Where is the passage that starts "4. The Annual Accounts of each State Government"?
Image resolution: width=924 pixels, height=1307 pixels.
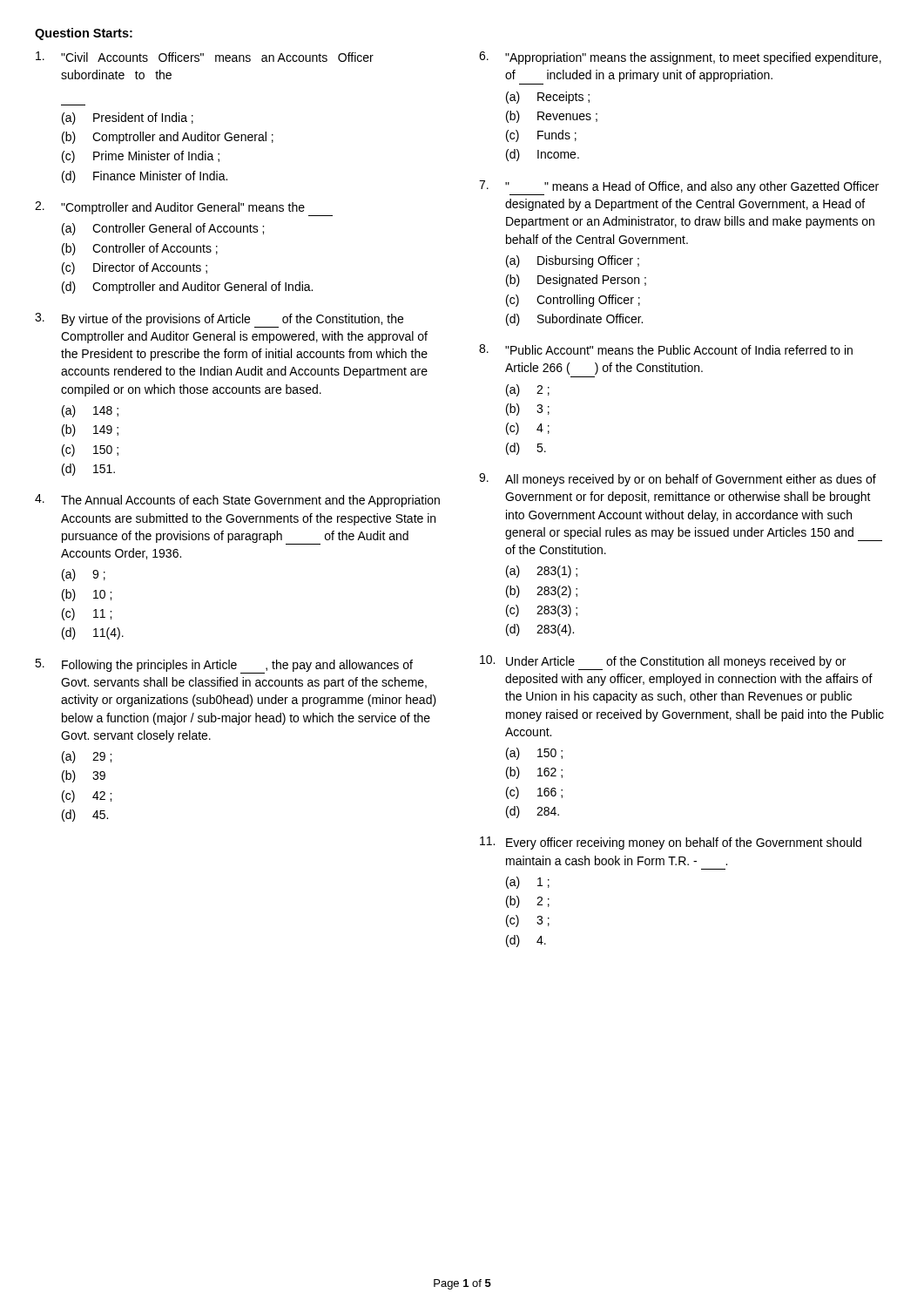click(x=237, y=501)
